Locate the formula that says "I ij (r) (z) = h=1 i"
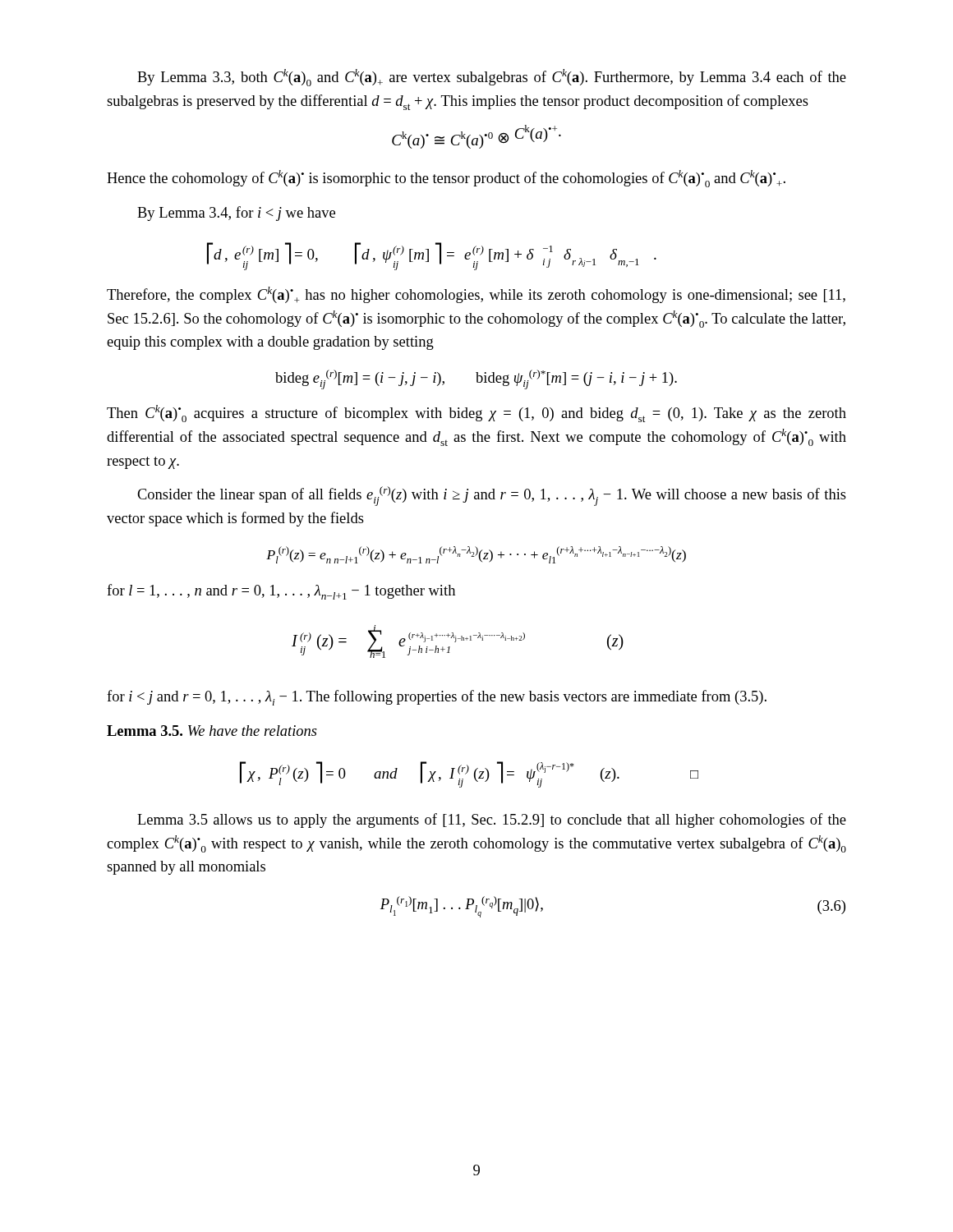Screen dimensions: 1232x953 coord(476,644)
